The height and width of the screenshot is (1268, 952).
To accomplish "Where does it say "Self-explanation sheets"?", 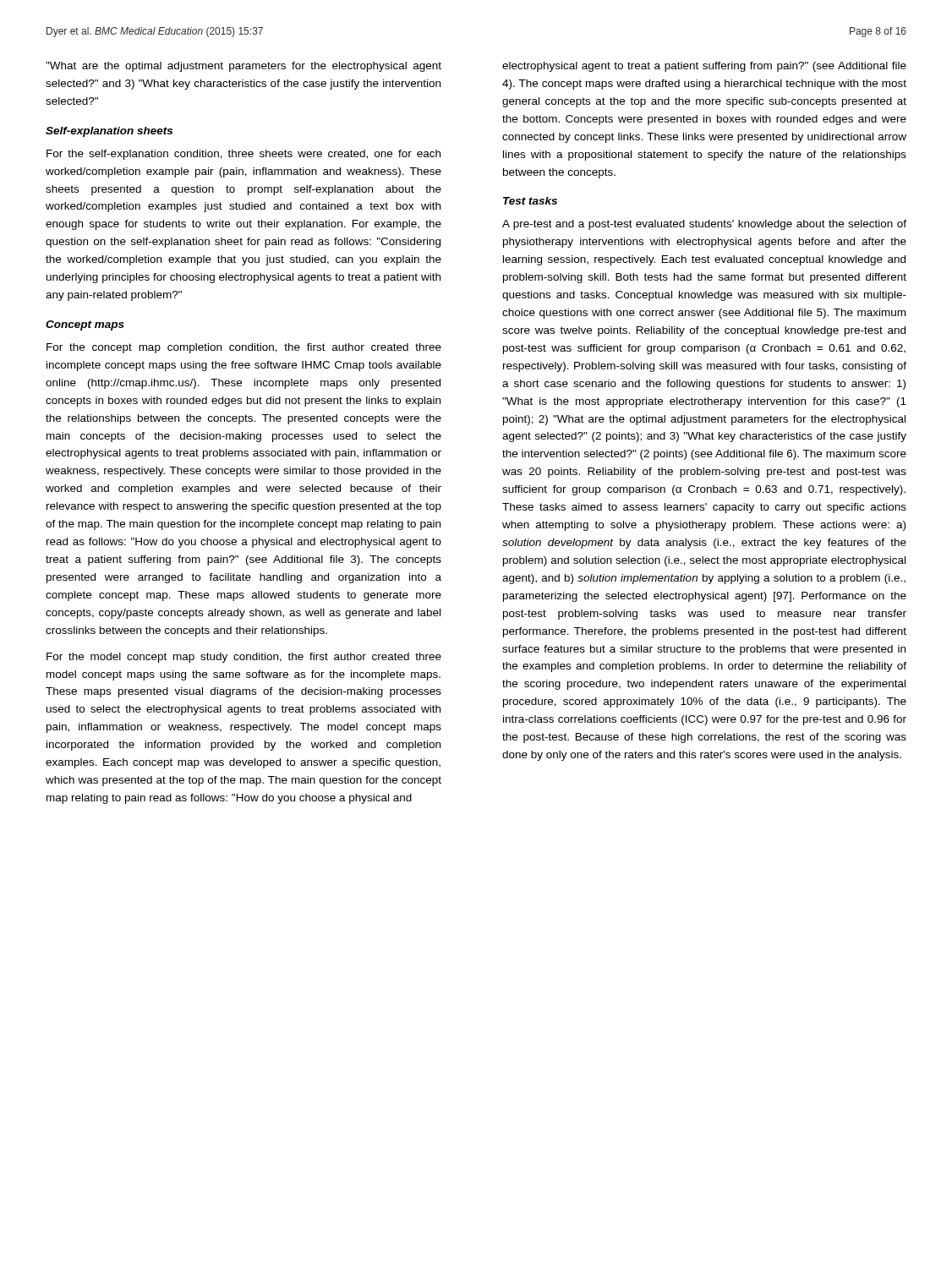I will [x=109, y=130].
